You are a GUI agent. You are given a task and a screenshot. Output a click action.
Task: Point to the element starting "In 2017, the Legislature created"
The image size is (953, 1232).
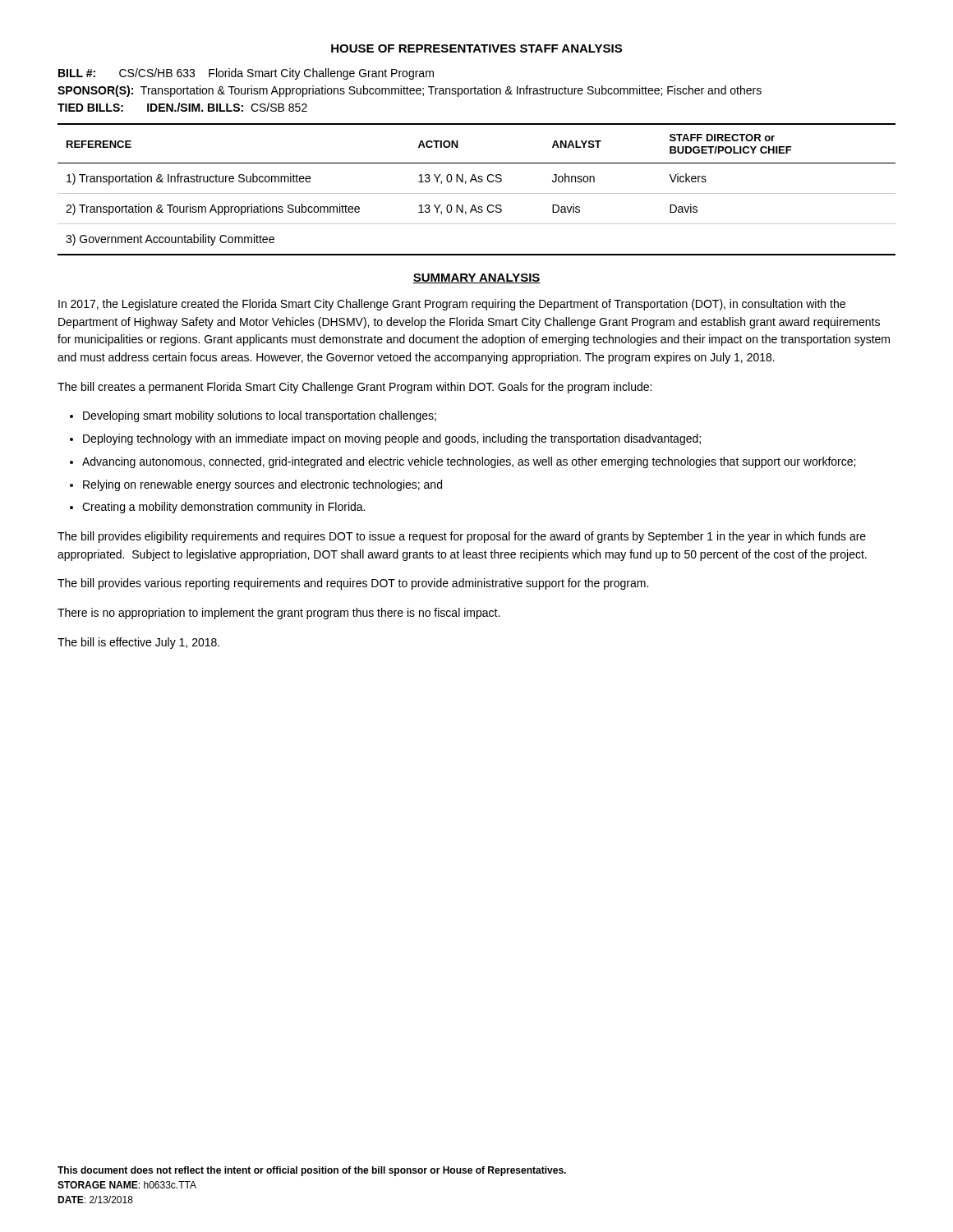pyautogui.click(x=474, y=331)
